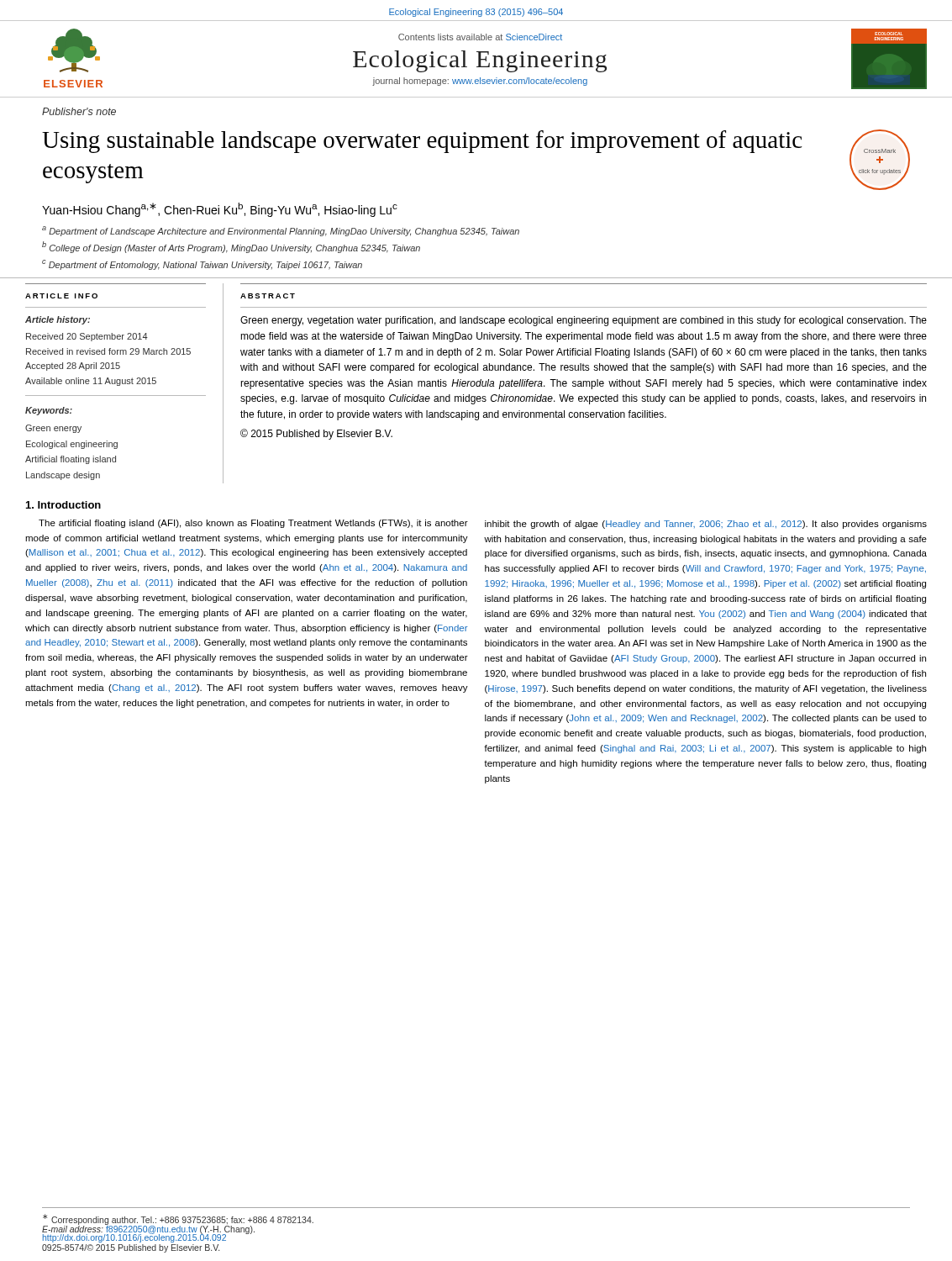Screen dimensions: 1261x952
Task: Find the text starting "c Department of Entomology, National"
Action: [202, 264]
